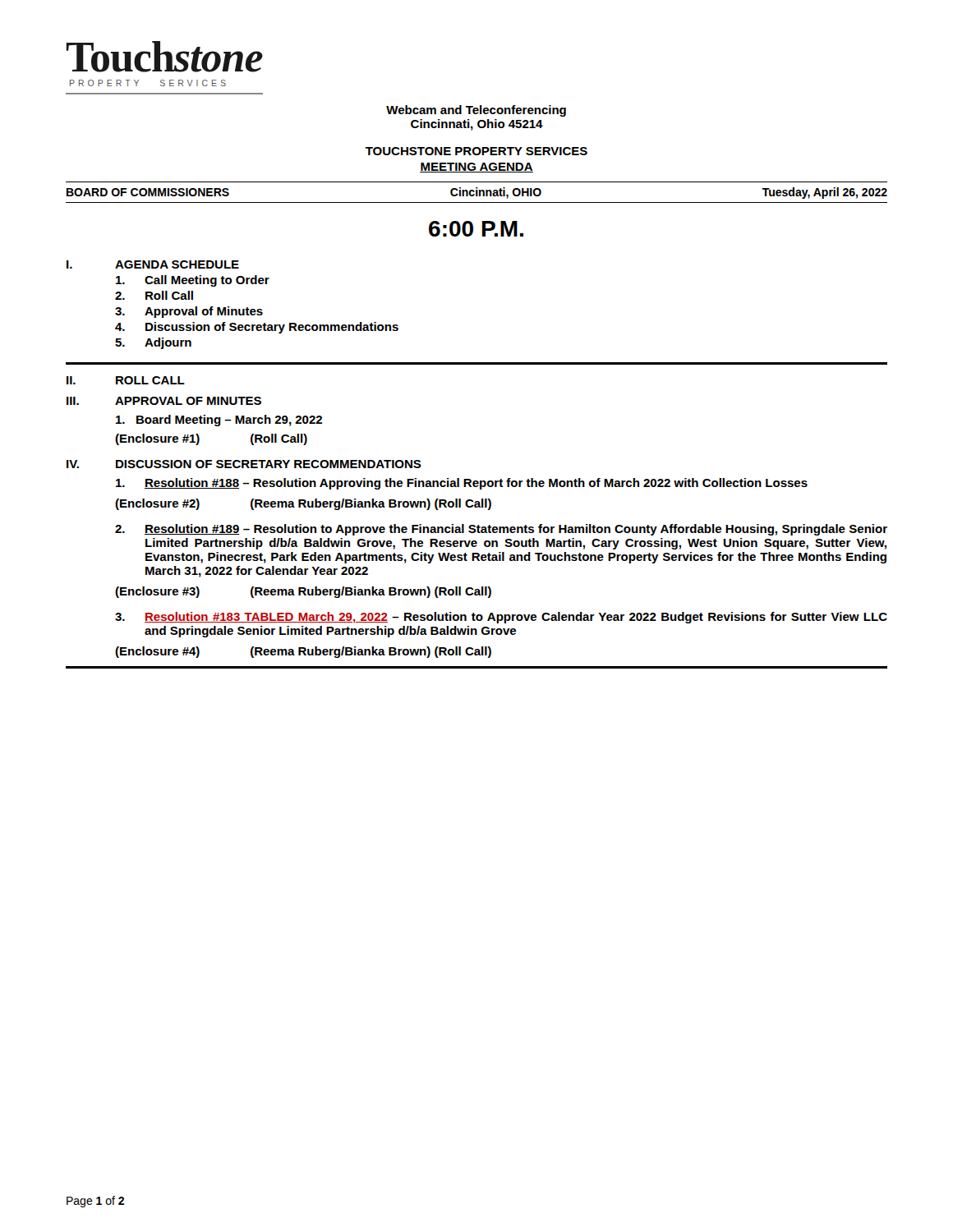953x1232 pixels.
Task: Find the element starting "6:00 P.M."
Action: point(476,229)
